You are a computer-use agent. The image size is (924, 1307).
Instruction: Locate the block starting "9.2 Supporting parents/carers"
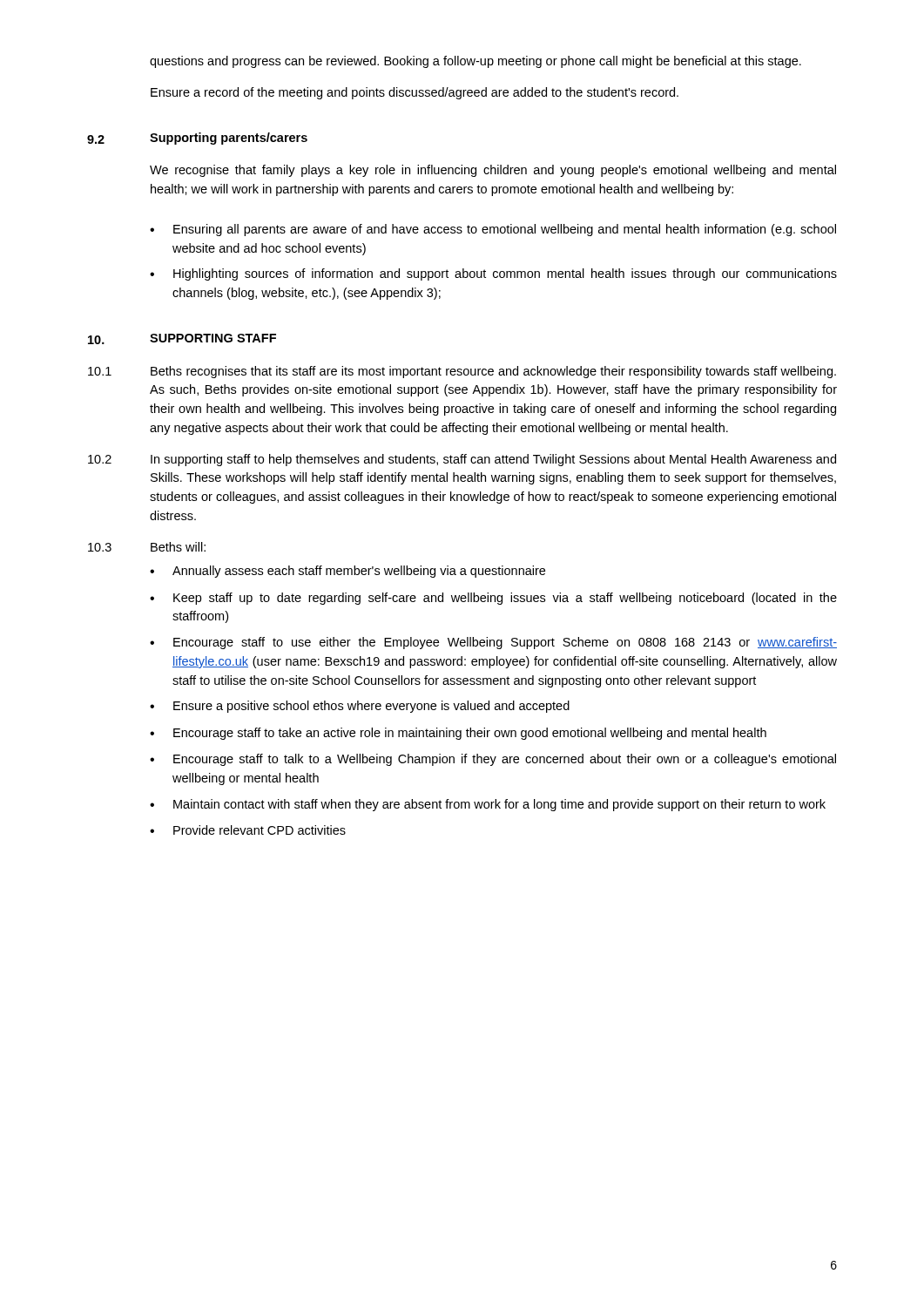click(197, 140)
